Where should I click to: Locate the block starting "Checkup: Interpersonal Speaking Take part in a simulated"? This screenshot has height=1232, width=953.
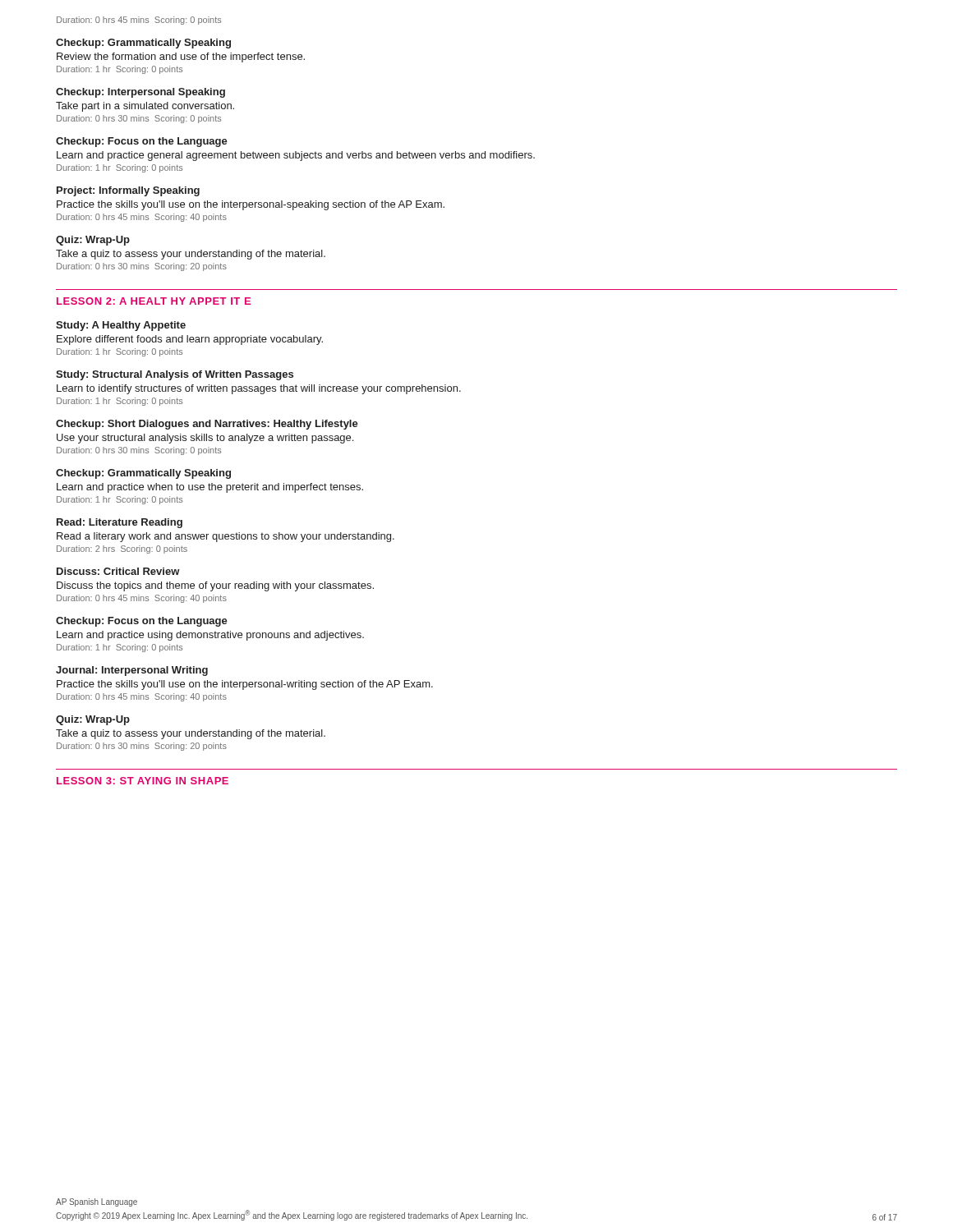(140, 93)
